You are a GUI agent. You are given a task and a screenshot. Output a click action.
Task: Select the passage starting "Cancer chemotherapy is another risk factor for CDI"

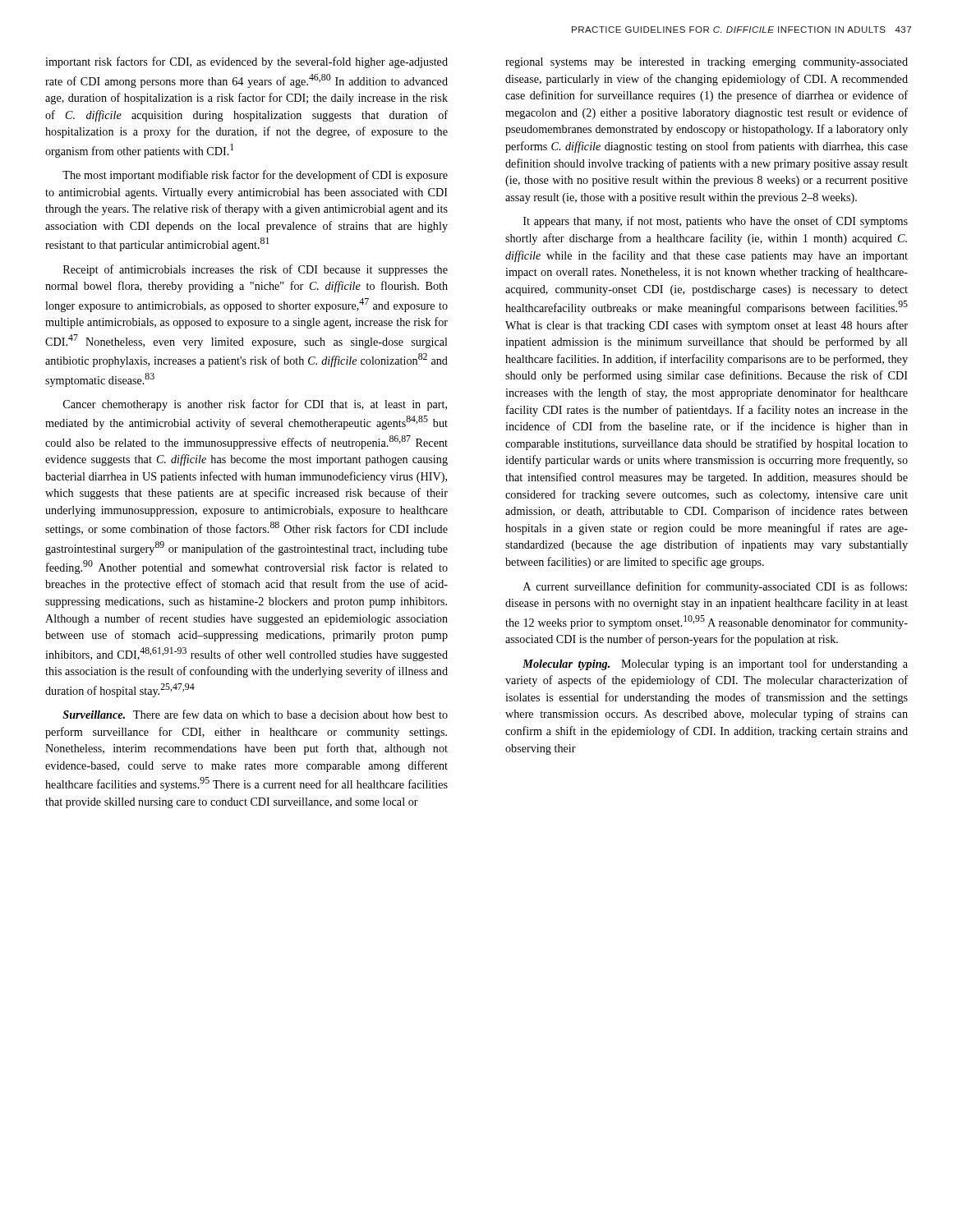[x=246, y=547]
